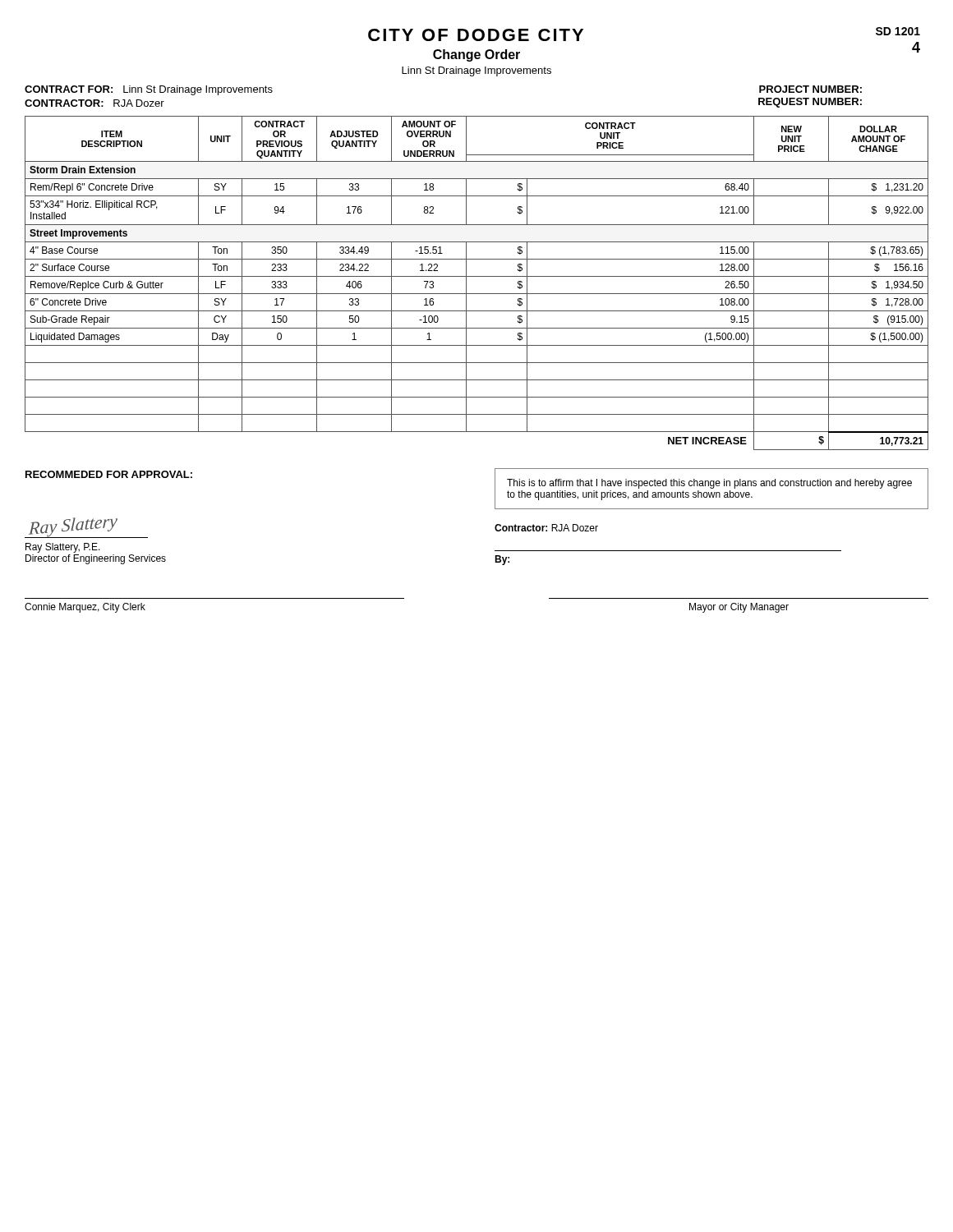Select the text containing "Ray Slattery, P.E. Director of Engineering Services"
The height and width of the screenshot is (1232, 953).
pyautogui.click(x=95, y=552)
